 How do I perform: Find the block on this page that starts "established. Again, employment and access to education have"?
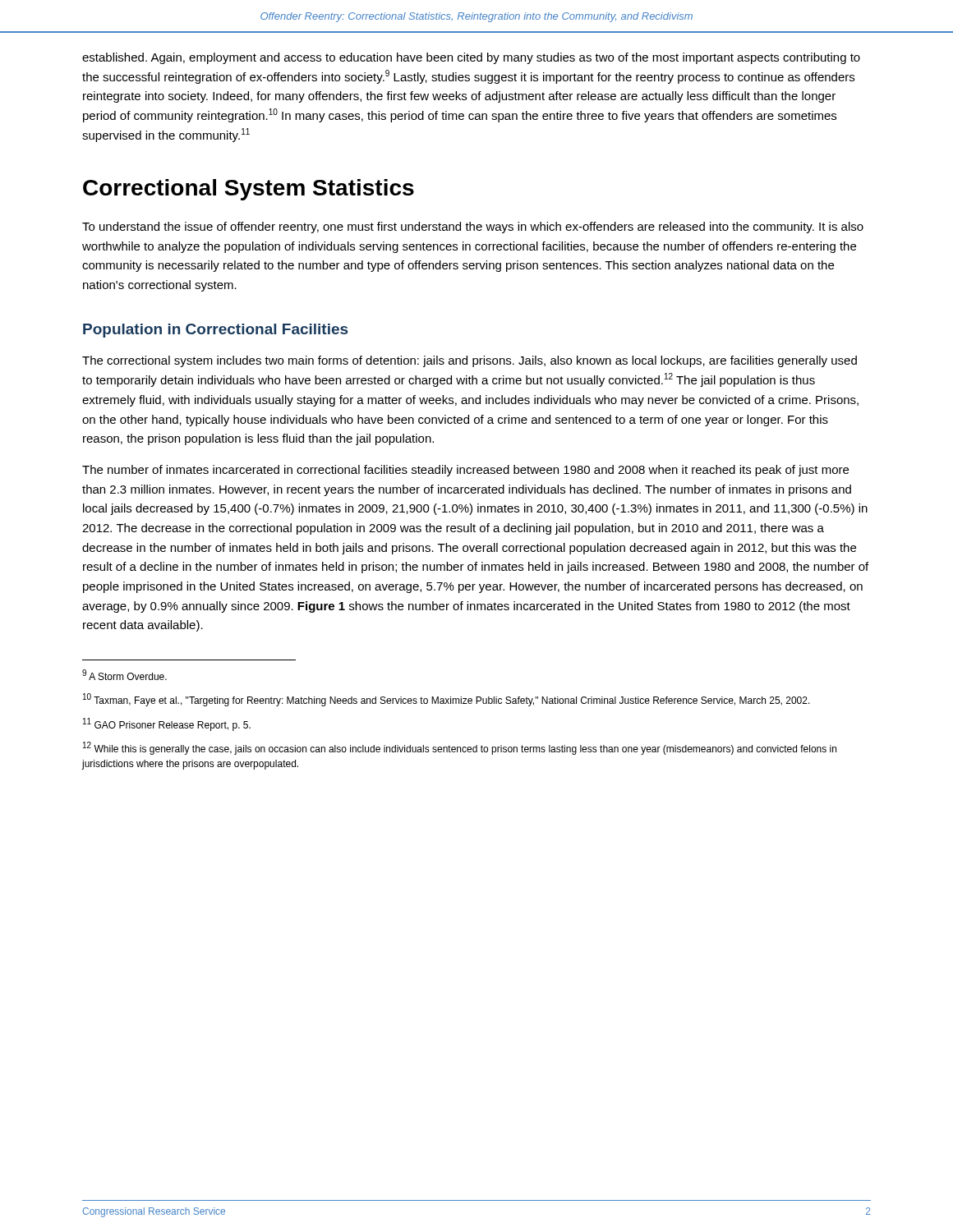click(x=476, y=96)
